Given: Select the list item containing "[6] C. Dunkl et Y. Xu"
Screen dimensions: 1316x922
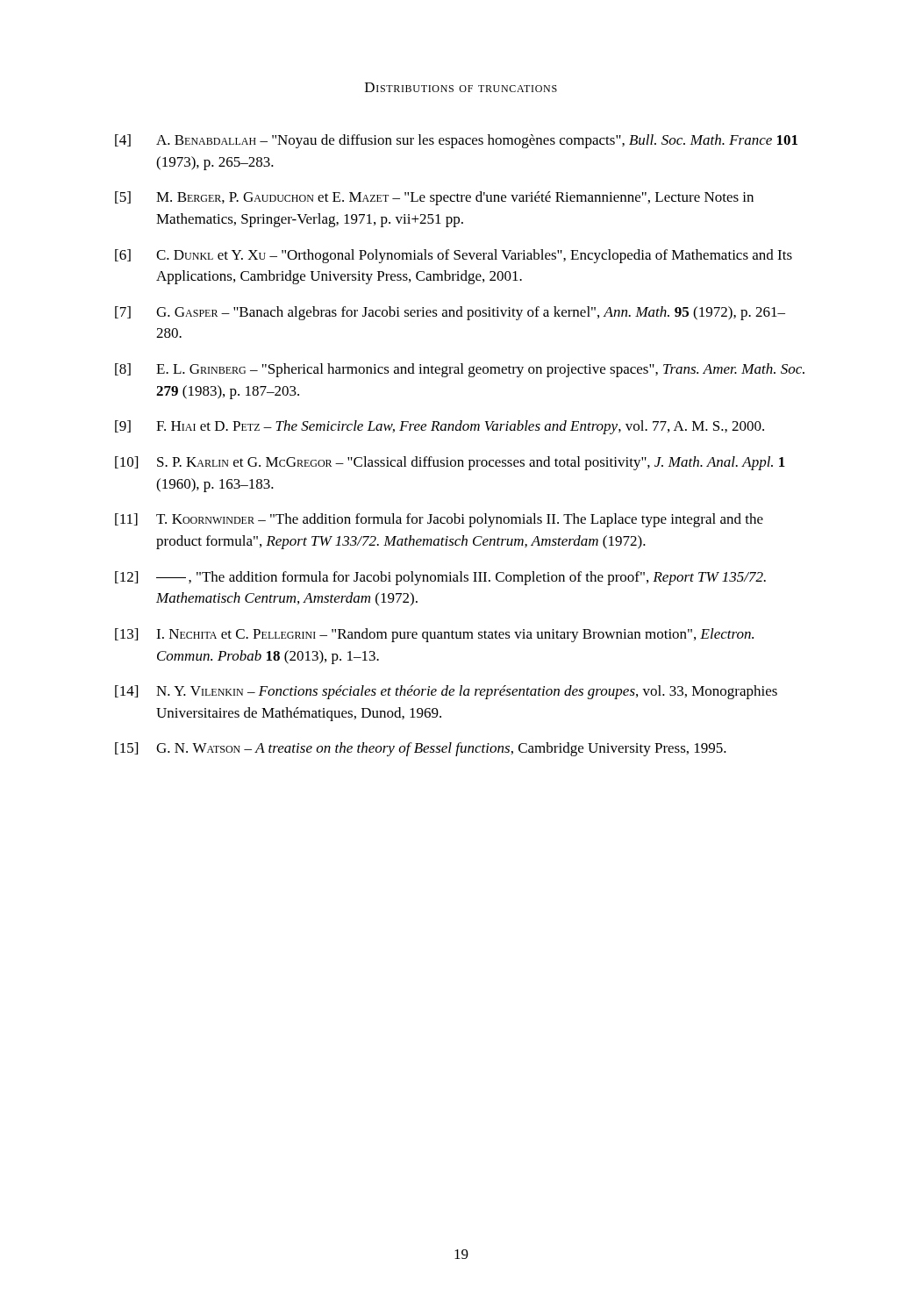Looking at the screenshot, I should click(x=461, y=266).
